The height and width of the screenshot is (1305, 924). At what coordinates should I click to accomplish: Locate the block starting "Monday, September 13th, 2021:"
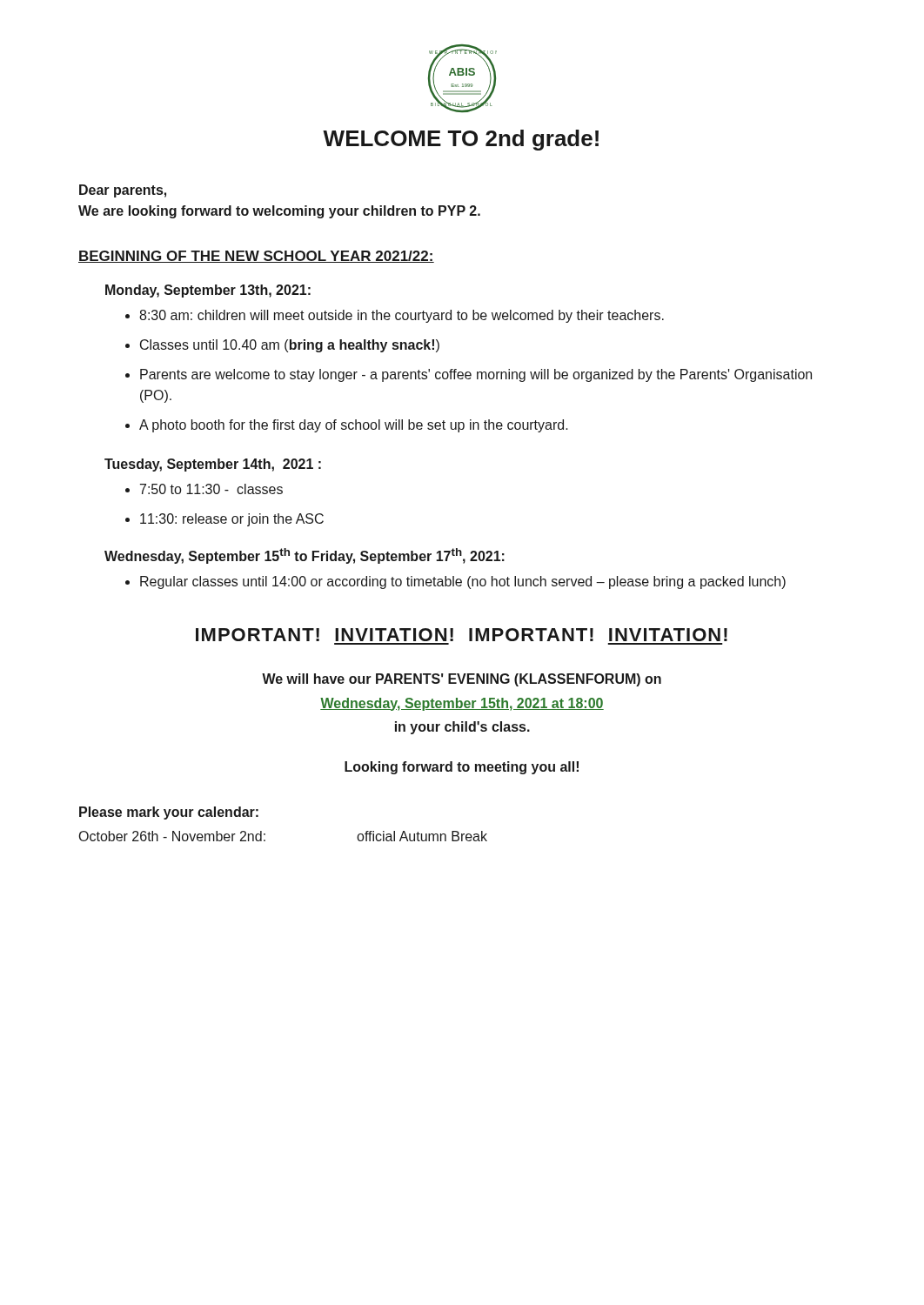(x=208, y=290)
